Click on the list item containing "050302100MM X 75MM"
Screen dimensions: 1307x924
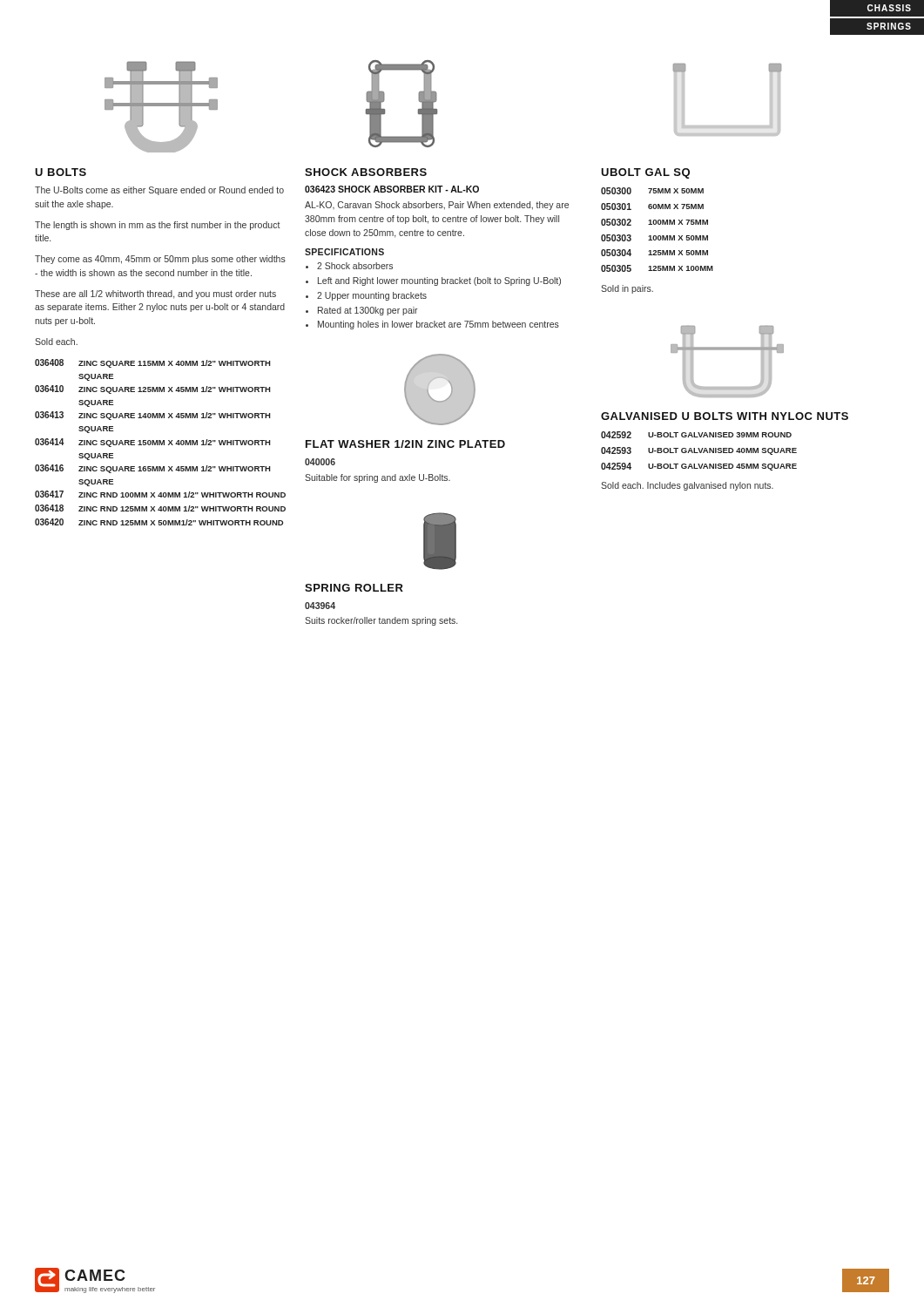655,223
